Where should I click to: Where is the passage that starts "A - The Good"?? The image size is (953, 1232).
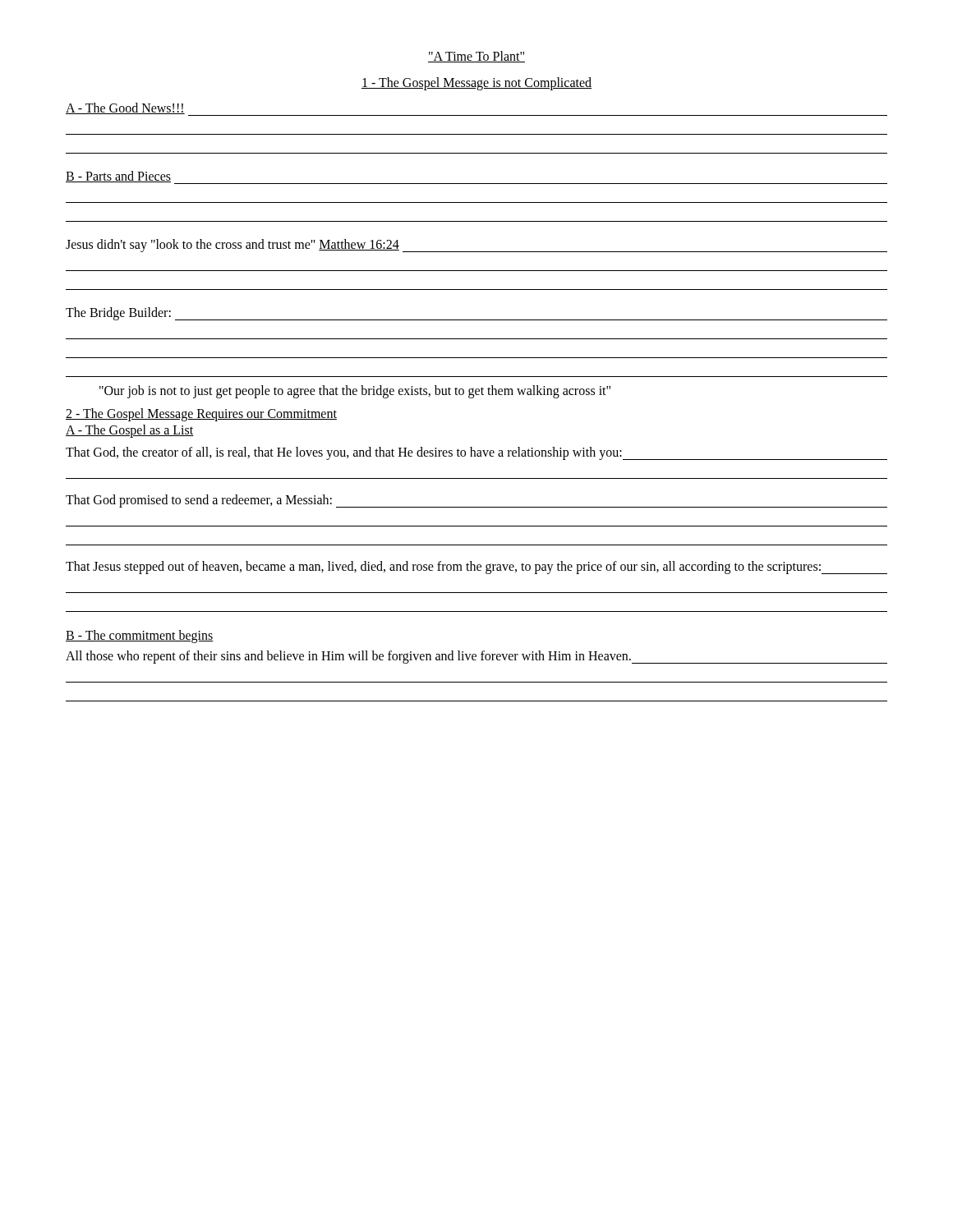tap(476, 106)
